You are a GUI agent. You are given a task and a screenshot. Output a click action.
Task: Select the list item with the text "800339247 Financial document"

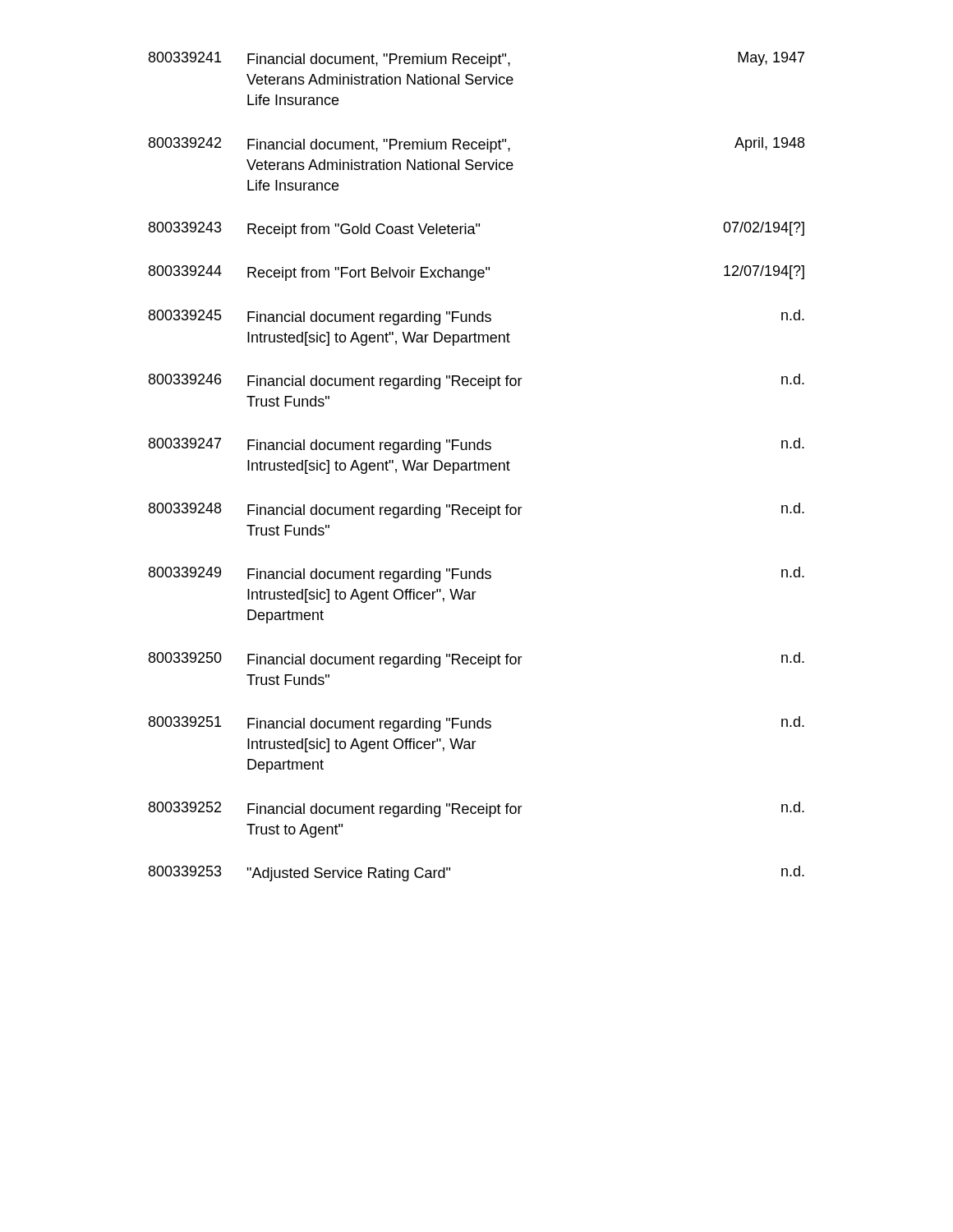[476, 456]
